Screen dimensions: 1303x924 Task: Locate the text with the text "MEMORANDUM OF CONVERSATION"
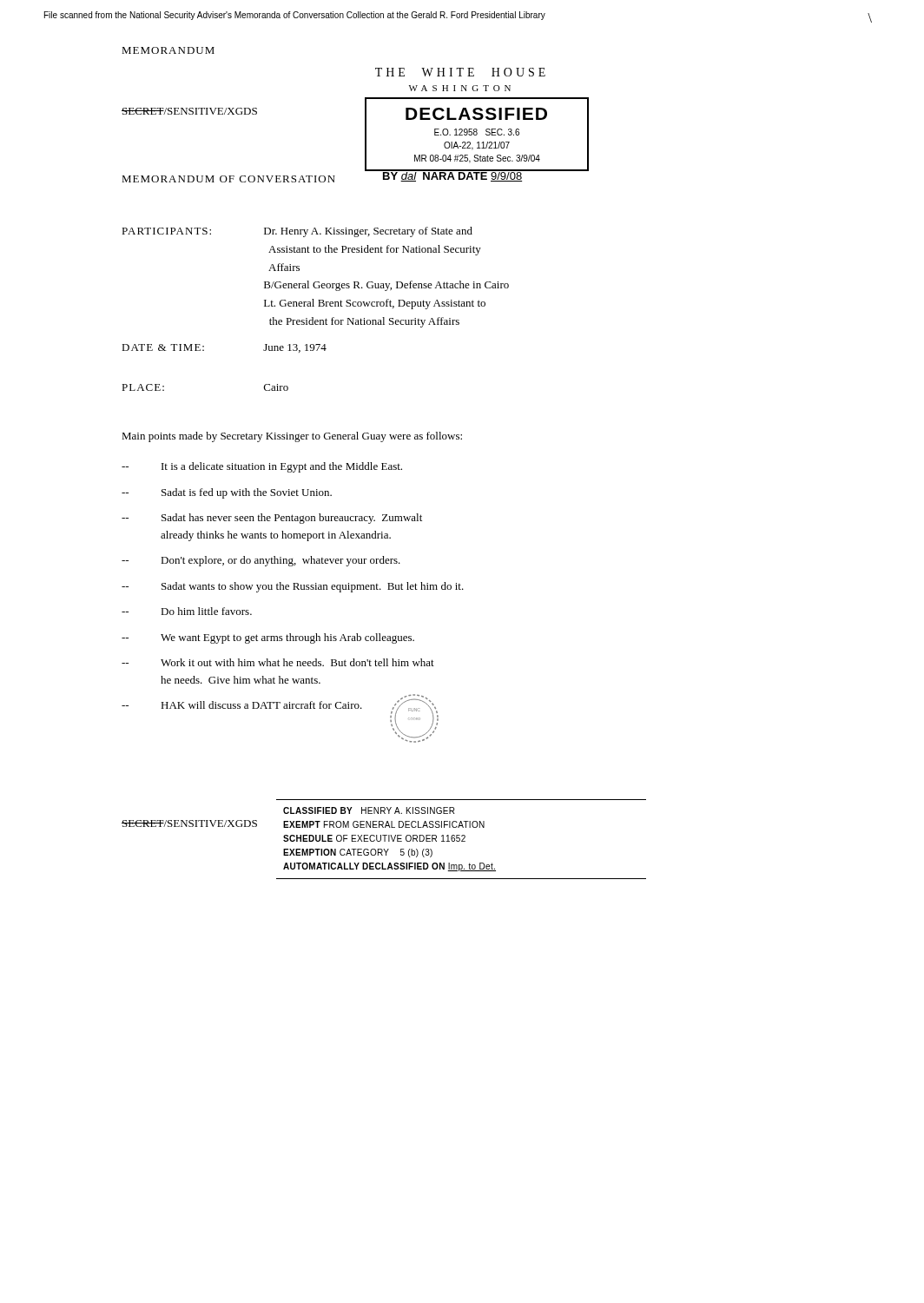tap(229, 179)
